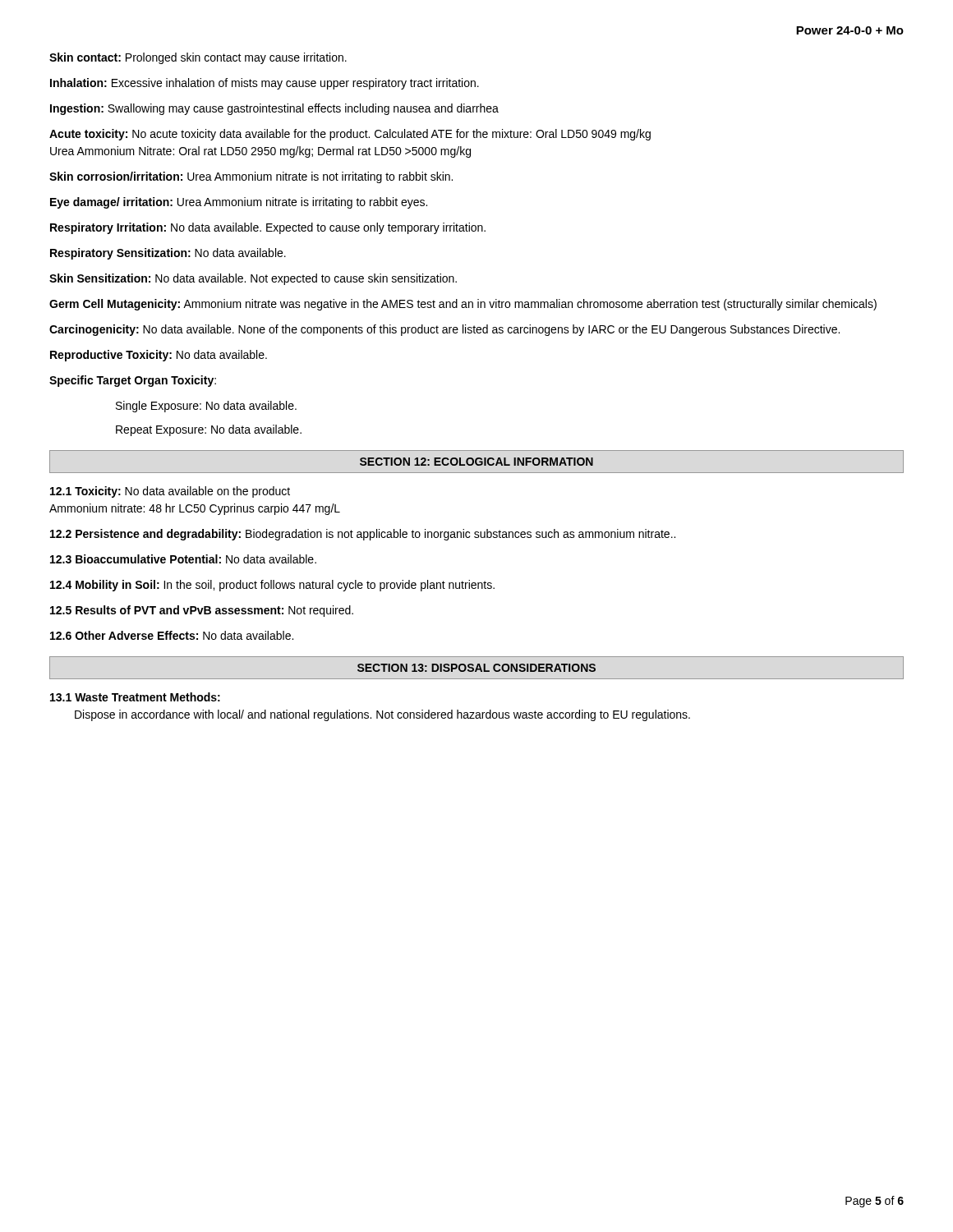Point to the block beginning "Ingestion: Swallowing may cause gastrointestinal"

click(x=274, y=108)
